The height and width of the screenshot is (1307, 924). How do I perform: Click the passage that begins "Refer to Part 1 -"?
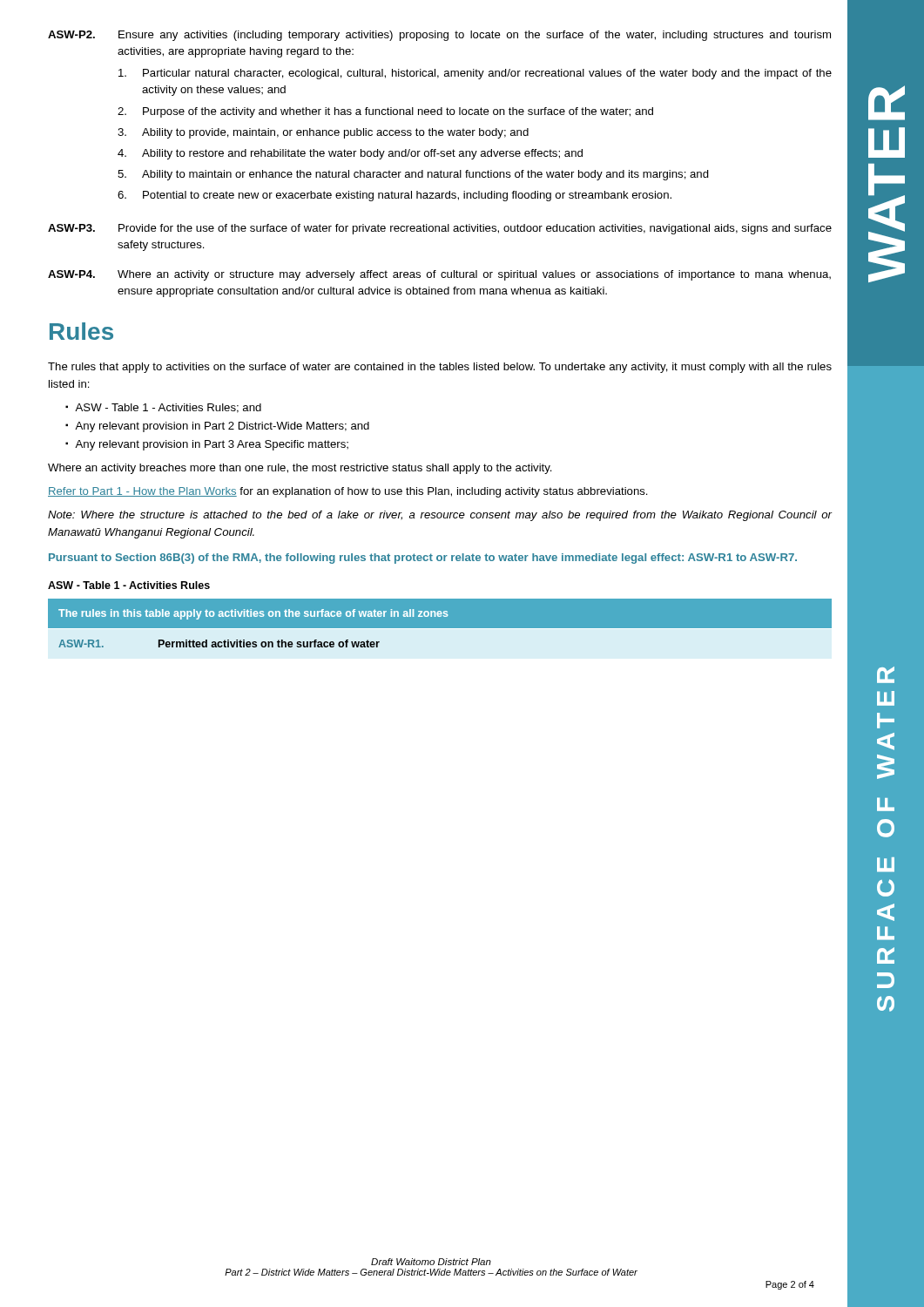348,491
